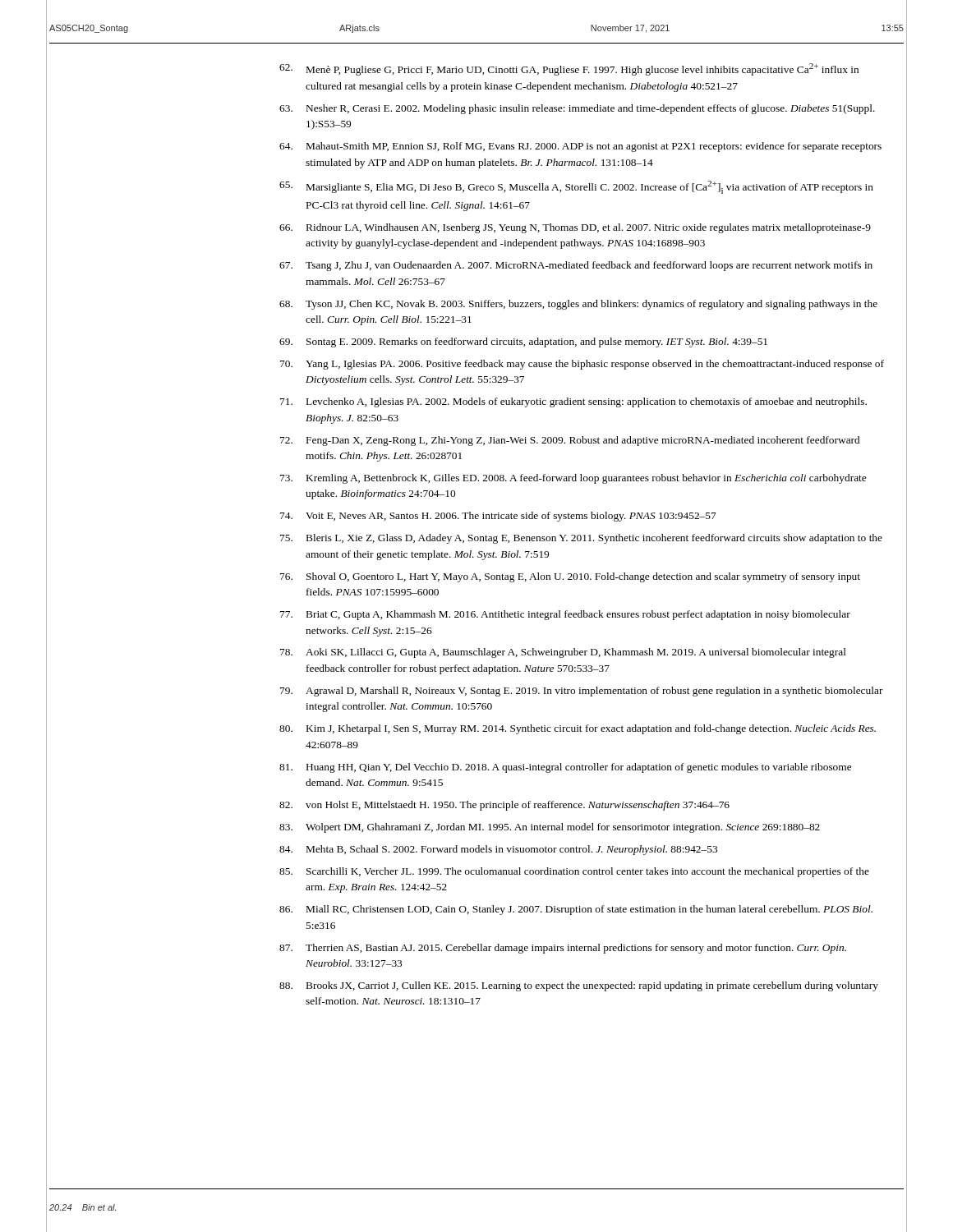This screenshot has width=953, height=1232.
Task: Navigate to the text block starting "84. Mehta B,"
Action: tap(583, 849)
